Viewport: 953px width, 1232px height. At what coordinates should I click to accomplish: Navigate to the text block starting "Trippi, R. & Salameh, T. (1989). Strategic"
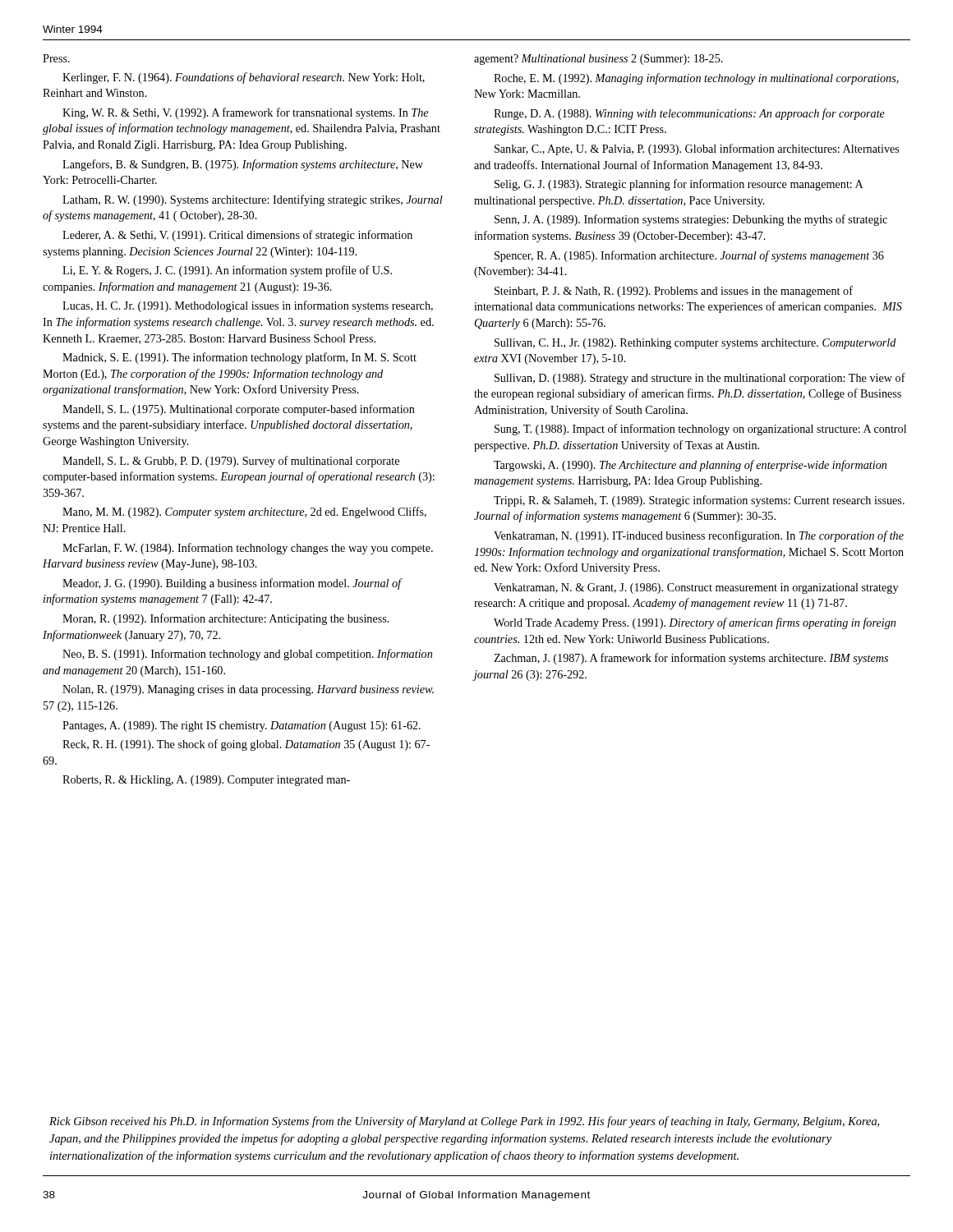coord(689,508)
